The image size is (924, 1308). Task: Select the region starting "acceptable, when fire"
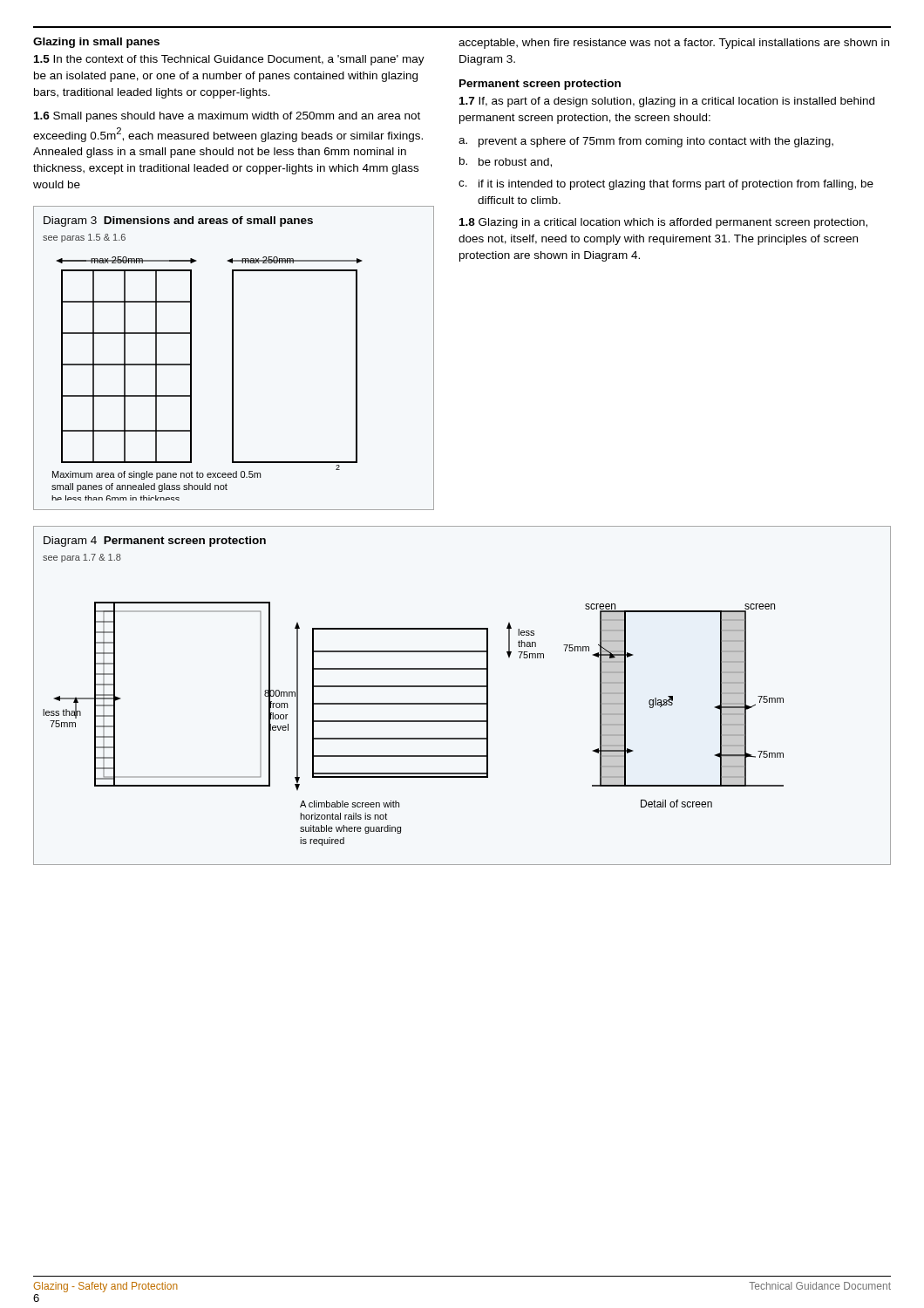coord(674,50)
